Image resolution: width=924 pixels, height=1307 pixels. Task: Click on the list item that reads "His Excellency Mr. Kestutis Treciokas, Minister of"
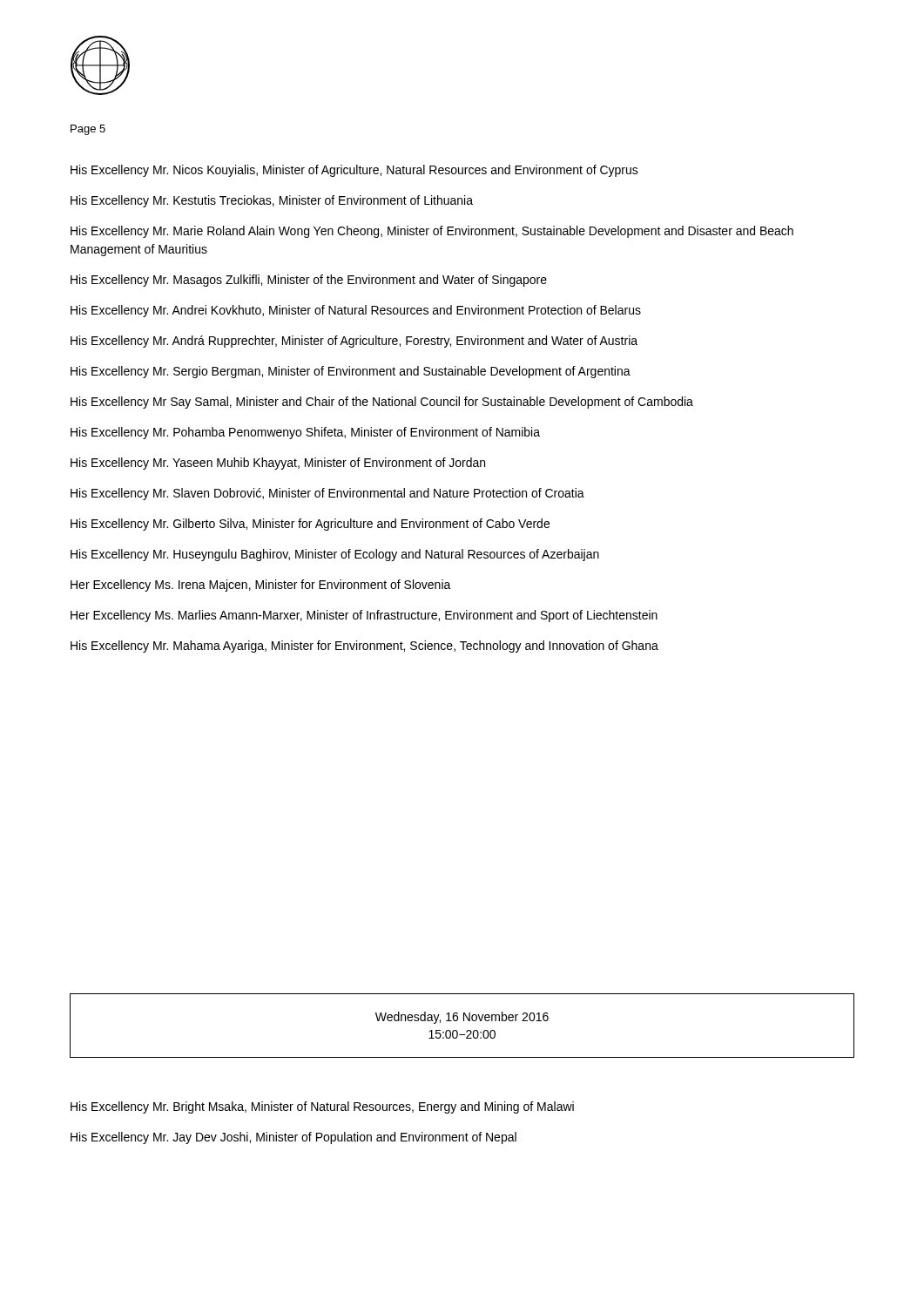pos(271,200)
